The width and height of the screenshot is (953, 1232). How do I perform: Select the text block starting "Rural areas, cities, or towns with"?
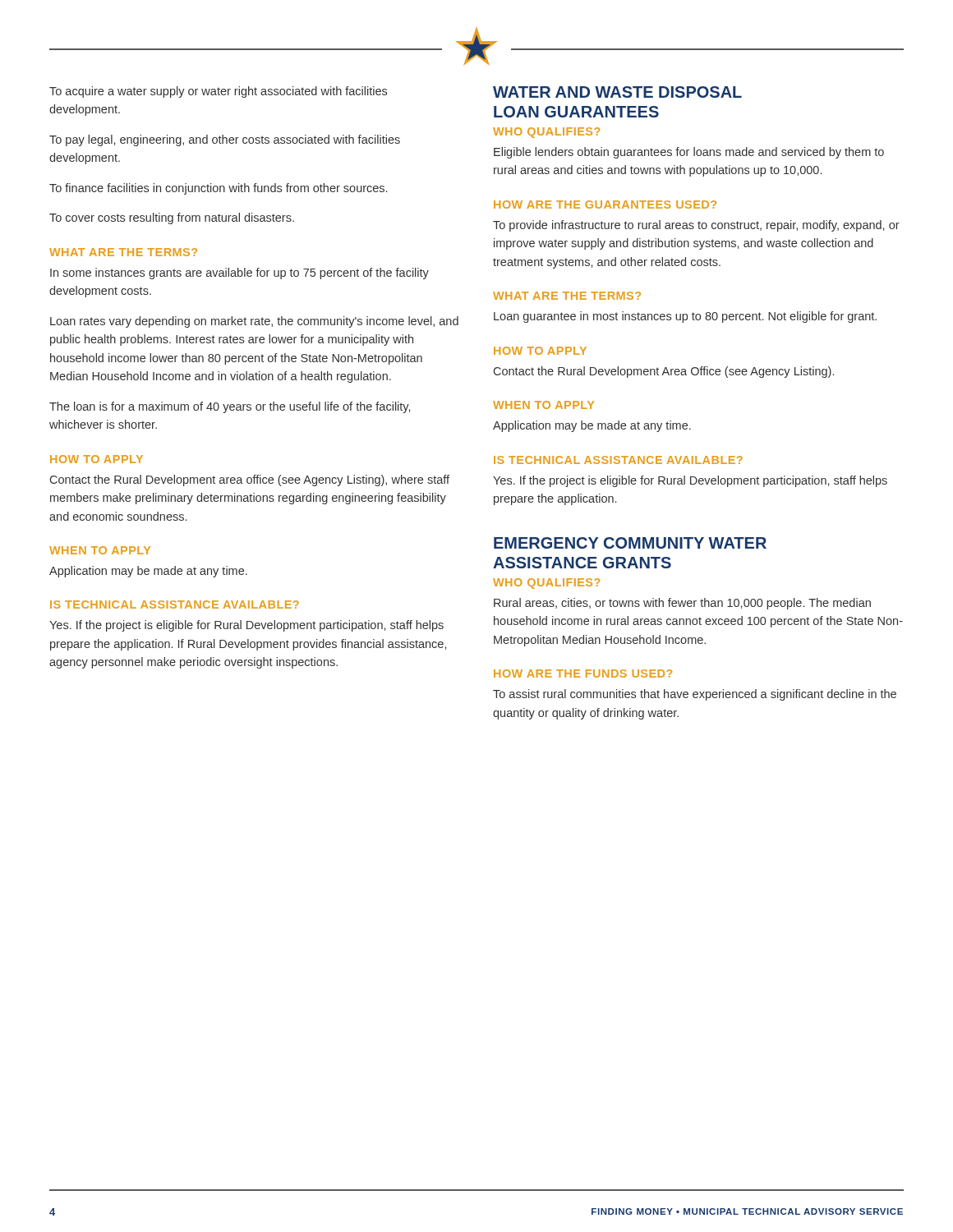pyautogui.click(x=698, y=621)
